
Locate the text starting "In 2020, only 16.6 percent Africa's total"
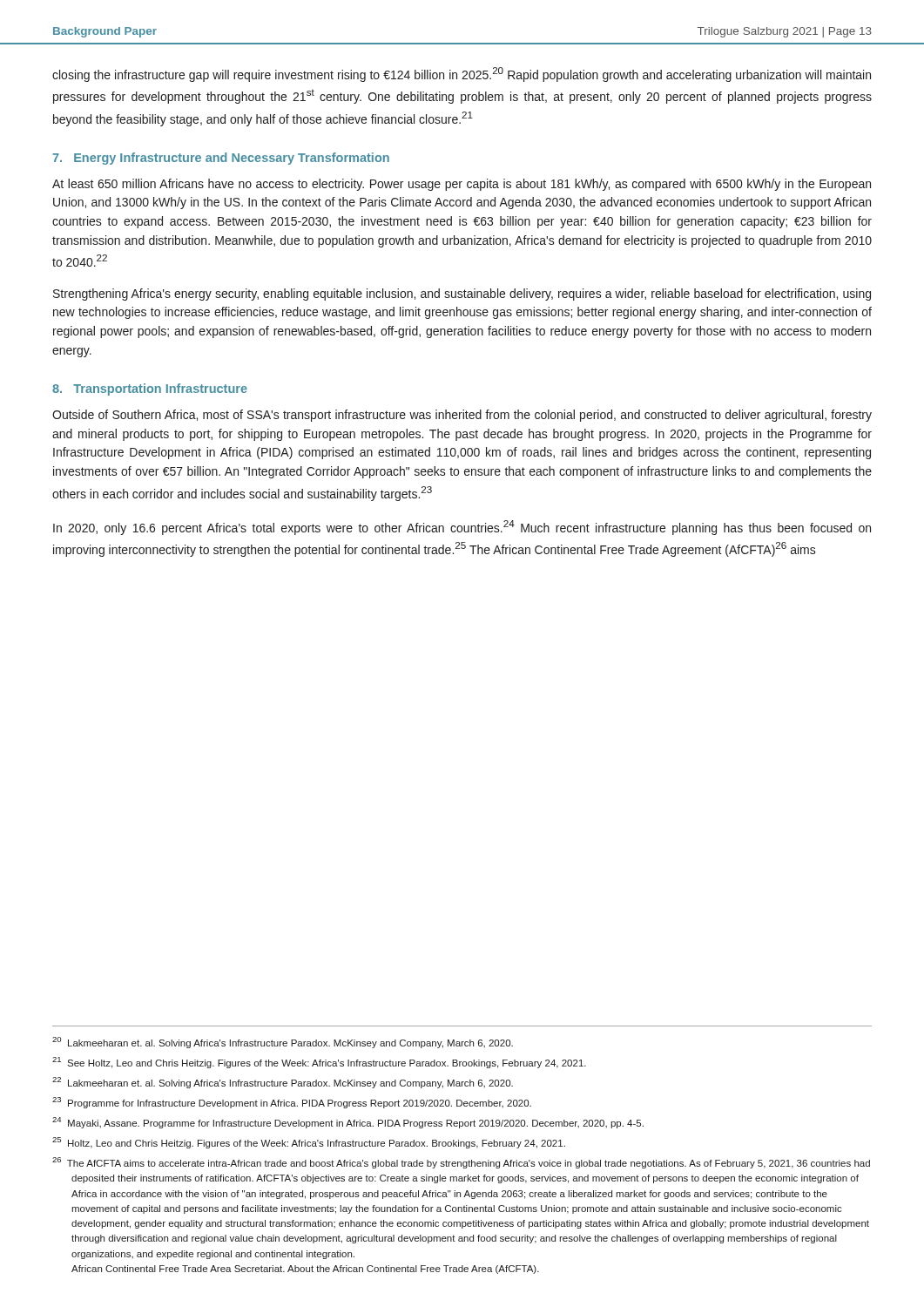pyautogui.click(x=462, y=538)
